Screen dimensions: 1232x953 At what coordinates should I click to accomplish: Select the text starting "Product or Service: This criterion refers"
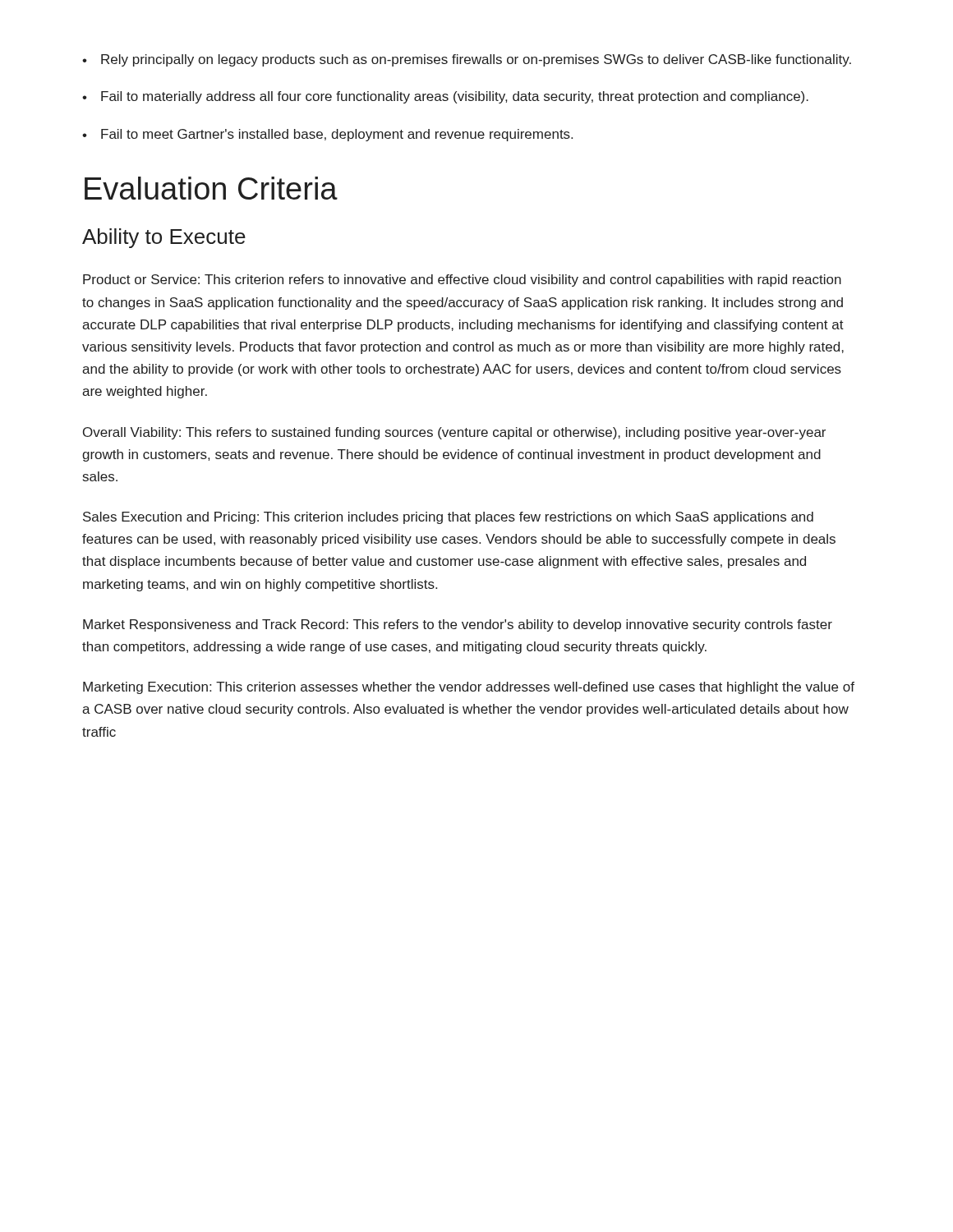(463, 336)
